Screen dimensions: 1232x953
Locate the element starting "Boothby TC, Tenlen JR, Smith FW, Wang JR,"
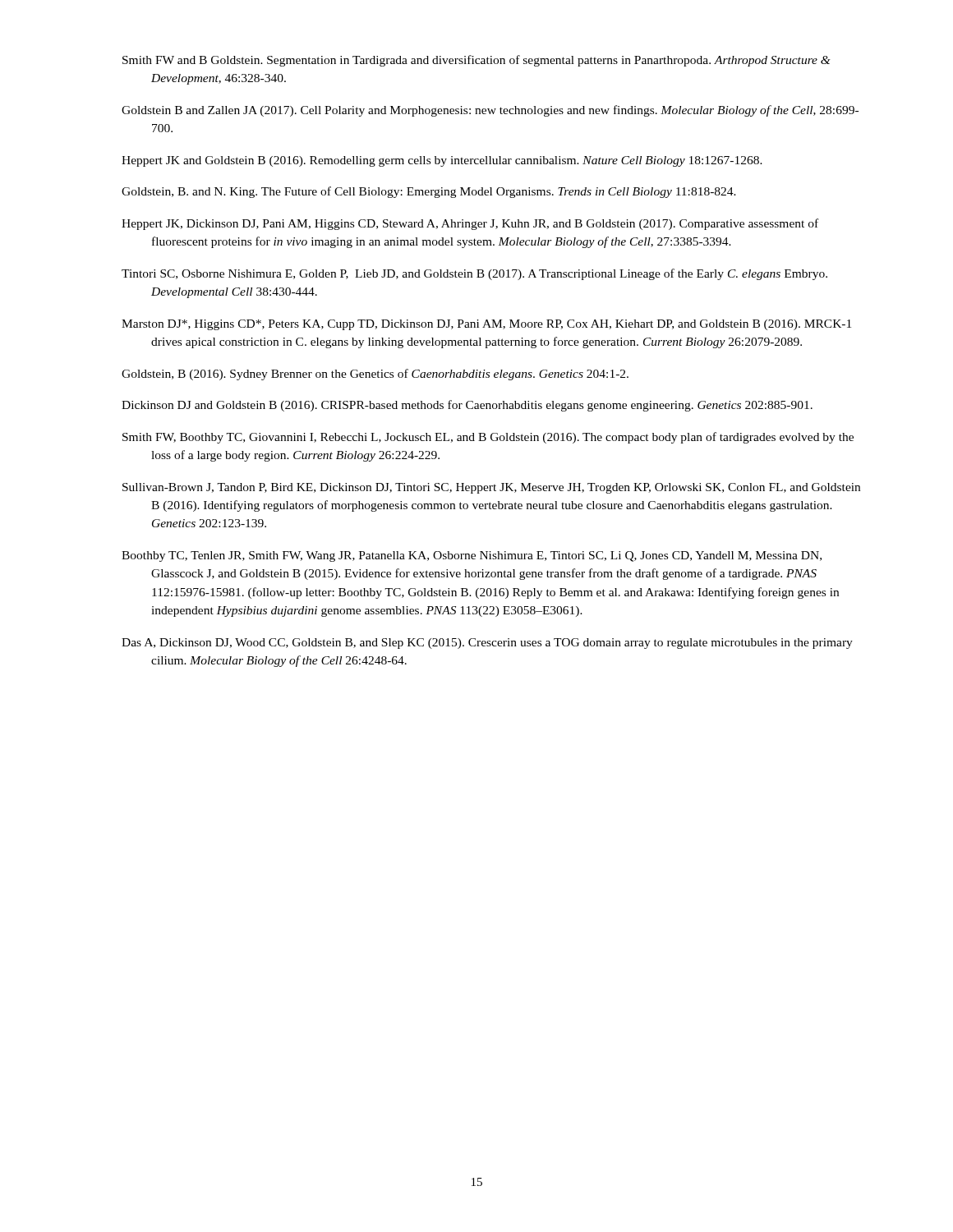pos(481,582)
